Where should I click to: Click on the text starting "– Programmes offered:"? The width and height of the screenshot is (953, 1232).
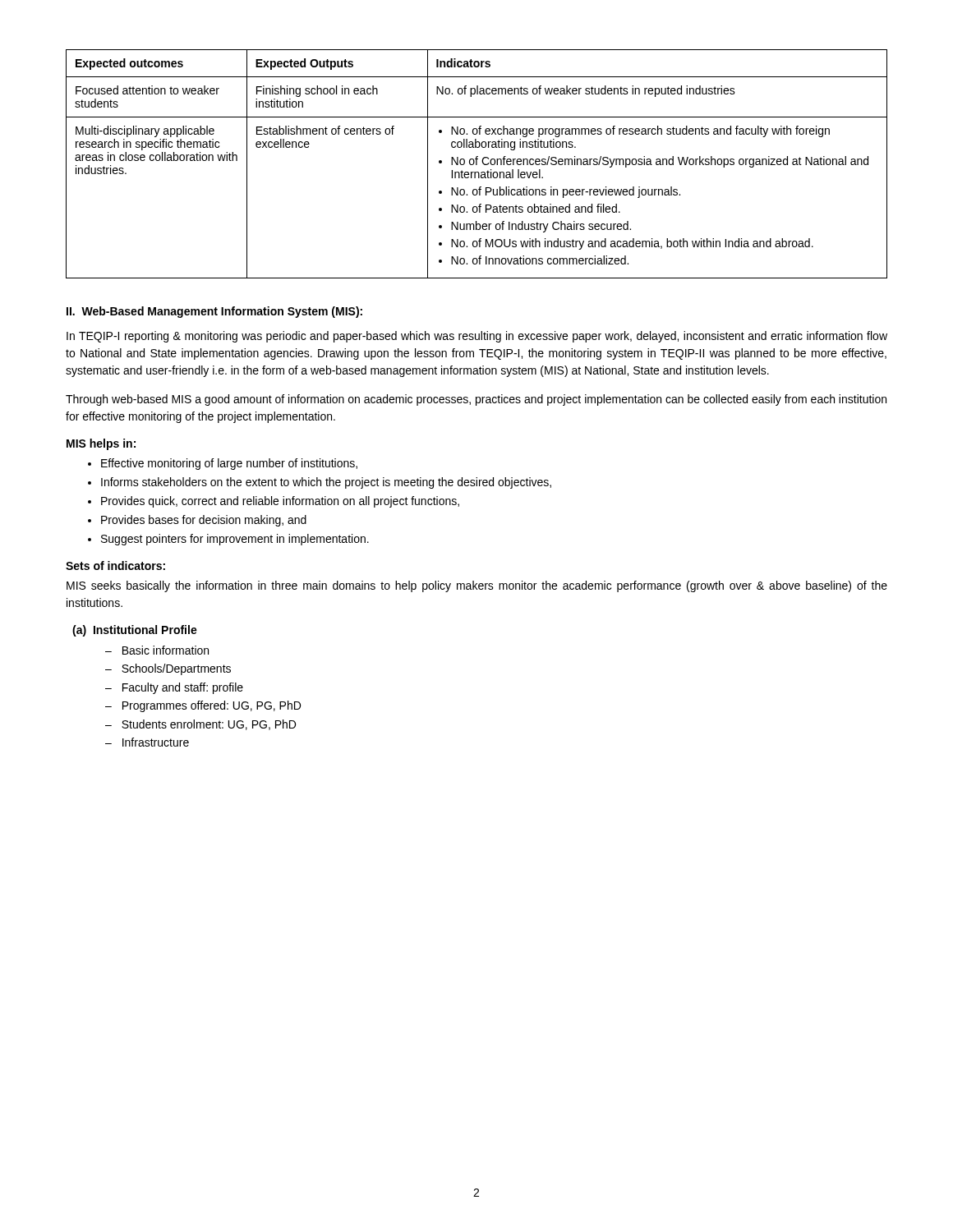pyautogui.click(x=203, y=706)
